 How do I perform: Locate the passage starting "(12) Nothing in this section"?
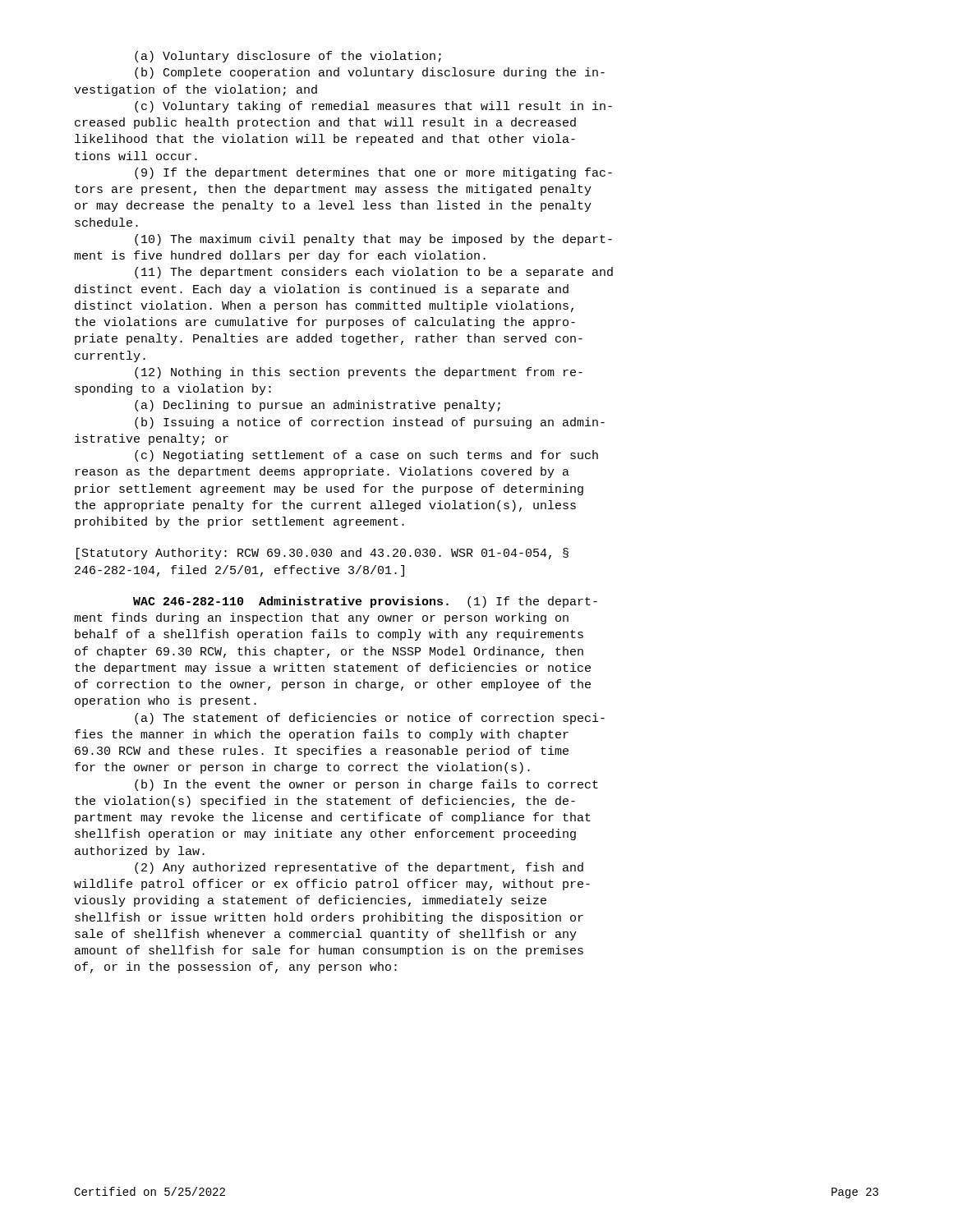pyautogui.click(x=476, y=382)
